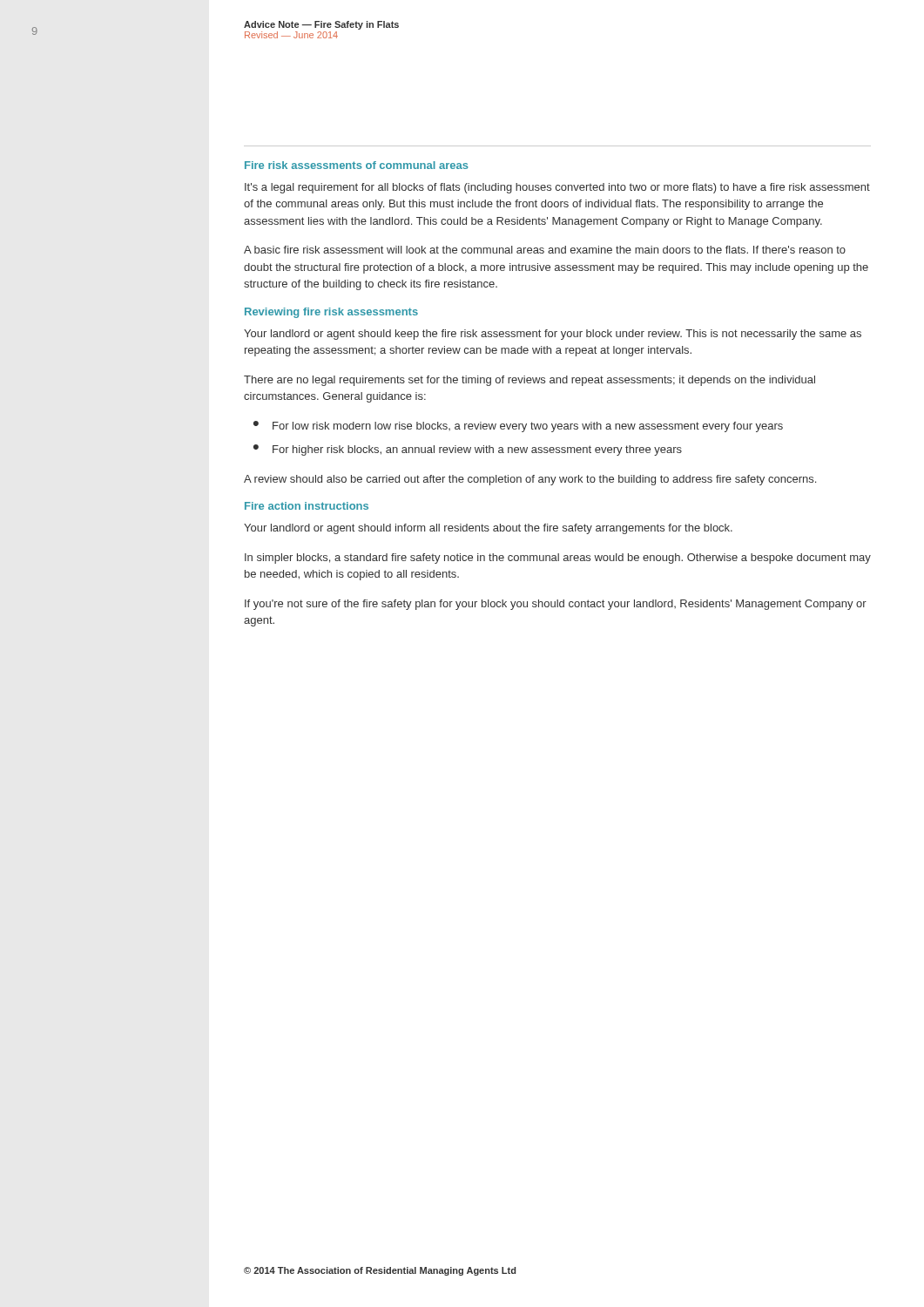924x1307 pixels.
Task: Select the passage starting "Fire action instructions"
Action: (x=306, y=506)
